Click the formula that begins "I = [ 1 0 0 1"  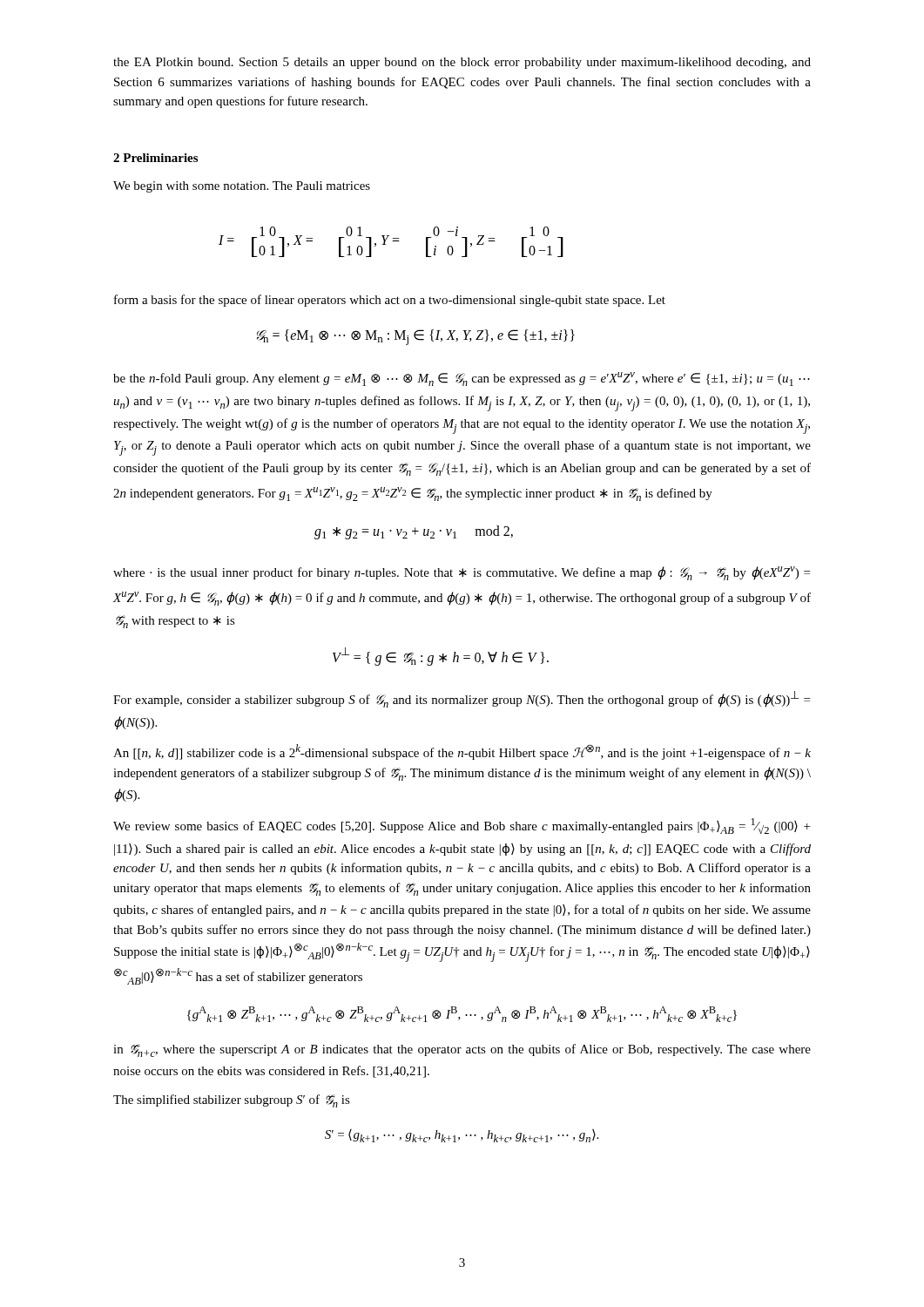point(462,240)
